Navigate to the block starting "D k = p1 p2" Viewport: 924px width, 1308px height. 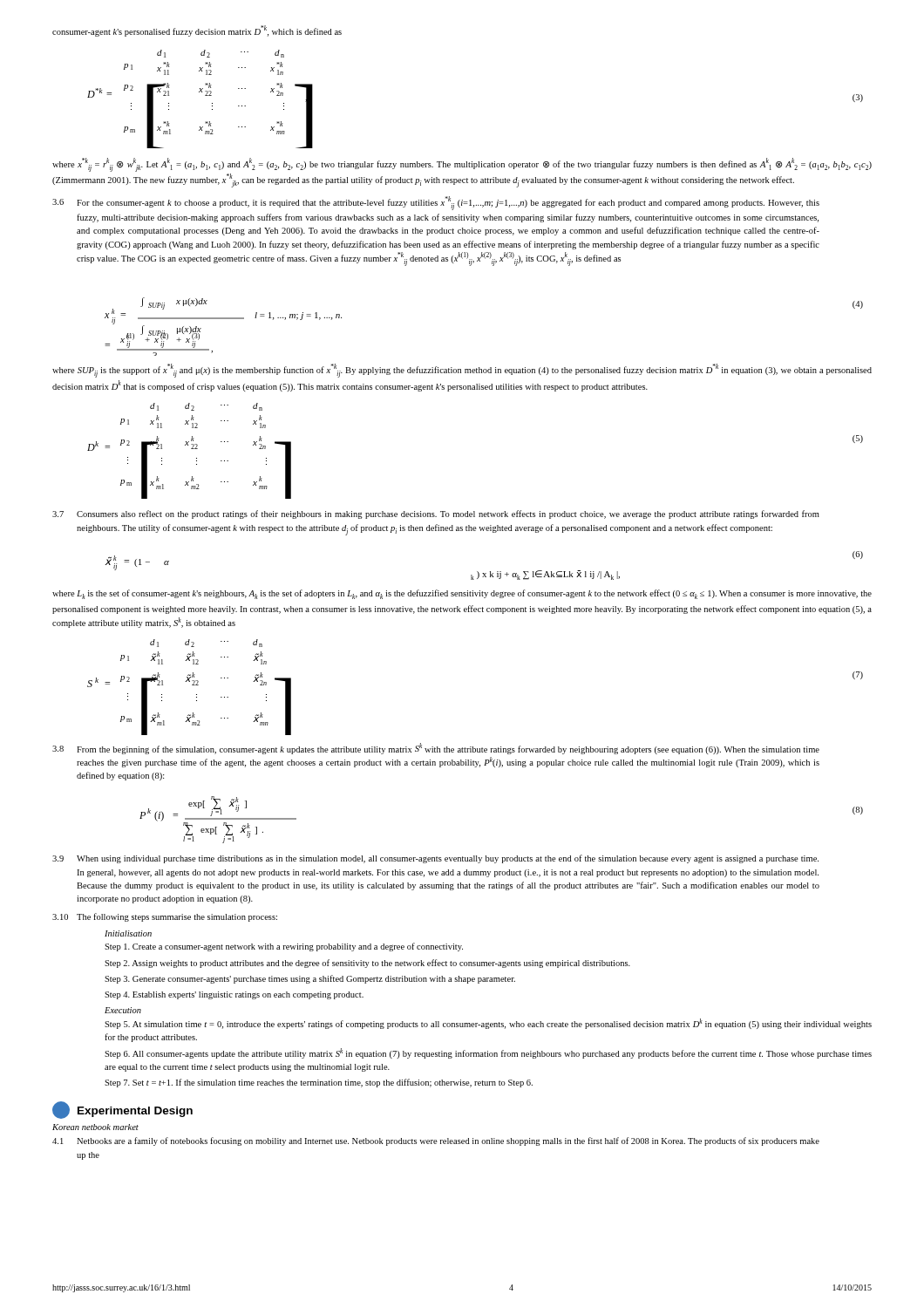coord(188,407)
